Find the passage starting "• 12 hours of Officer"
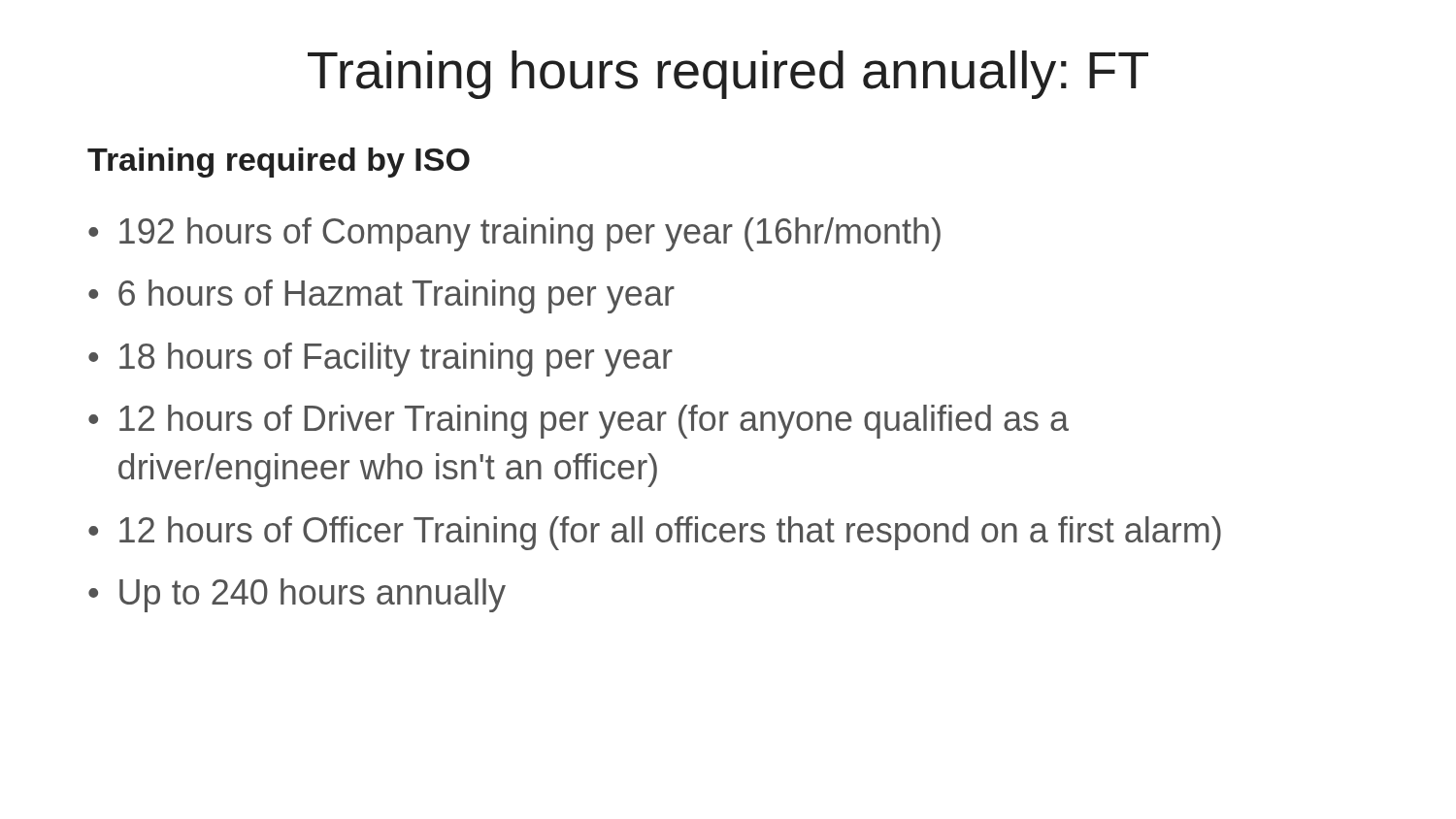Viewport: 1456px width, 819px height. coord(655,531)
